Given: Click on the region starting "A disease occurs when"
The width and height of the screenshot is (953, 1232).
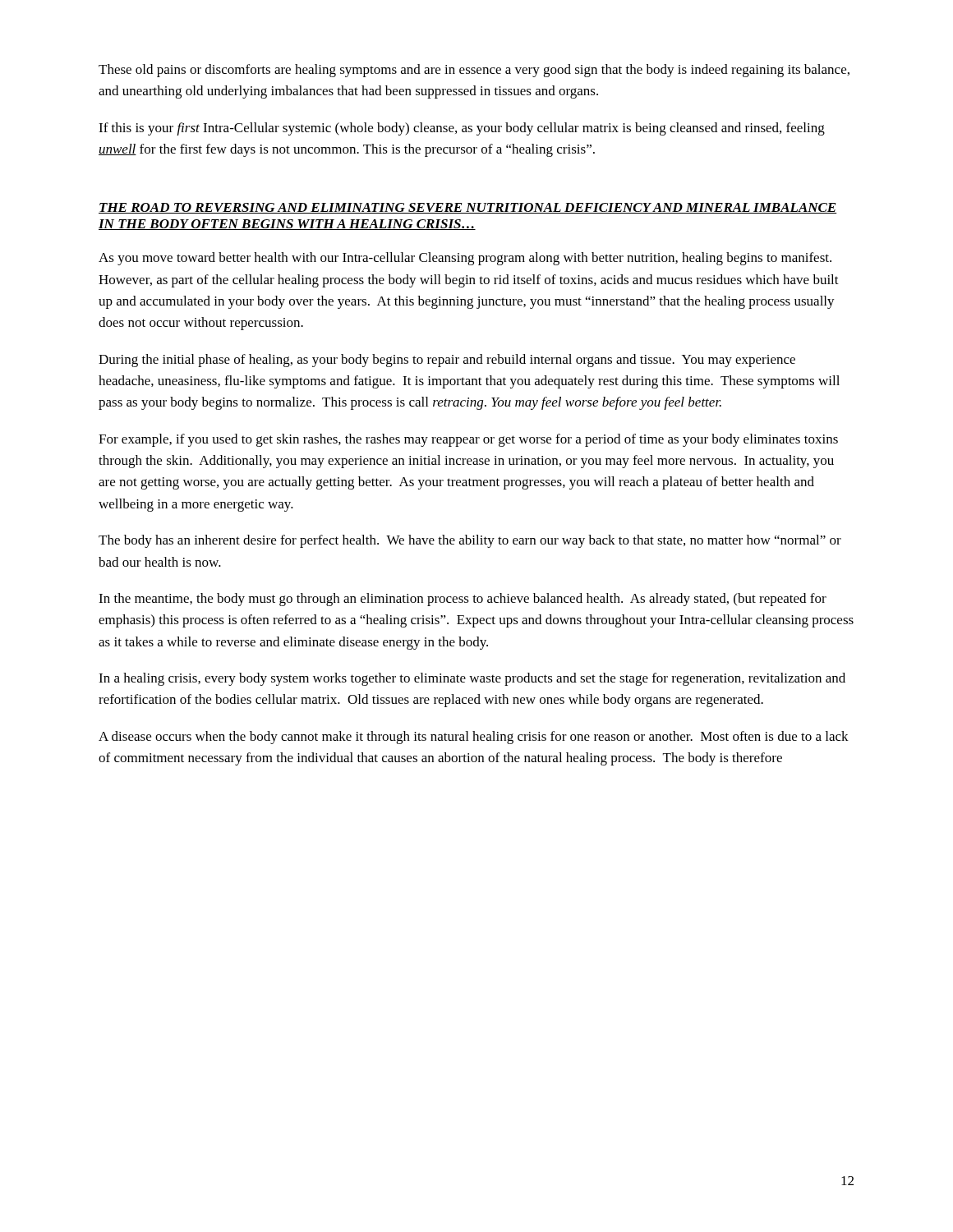Looking at the screenshot, I should pyautogui.click(x=473, y=747).
